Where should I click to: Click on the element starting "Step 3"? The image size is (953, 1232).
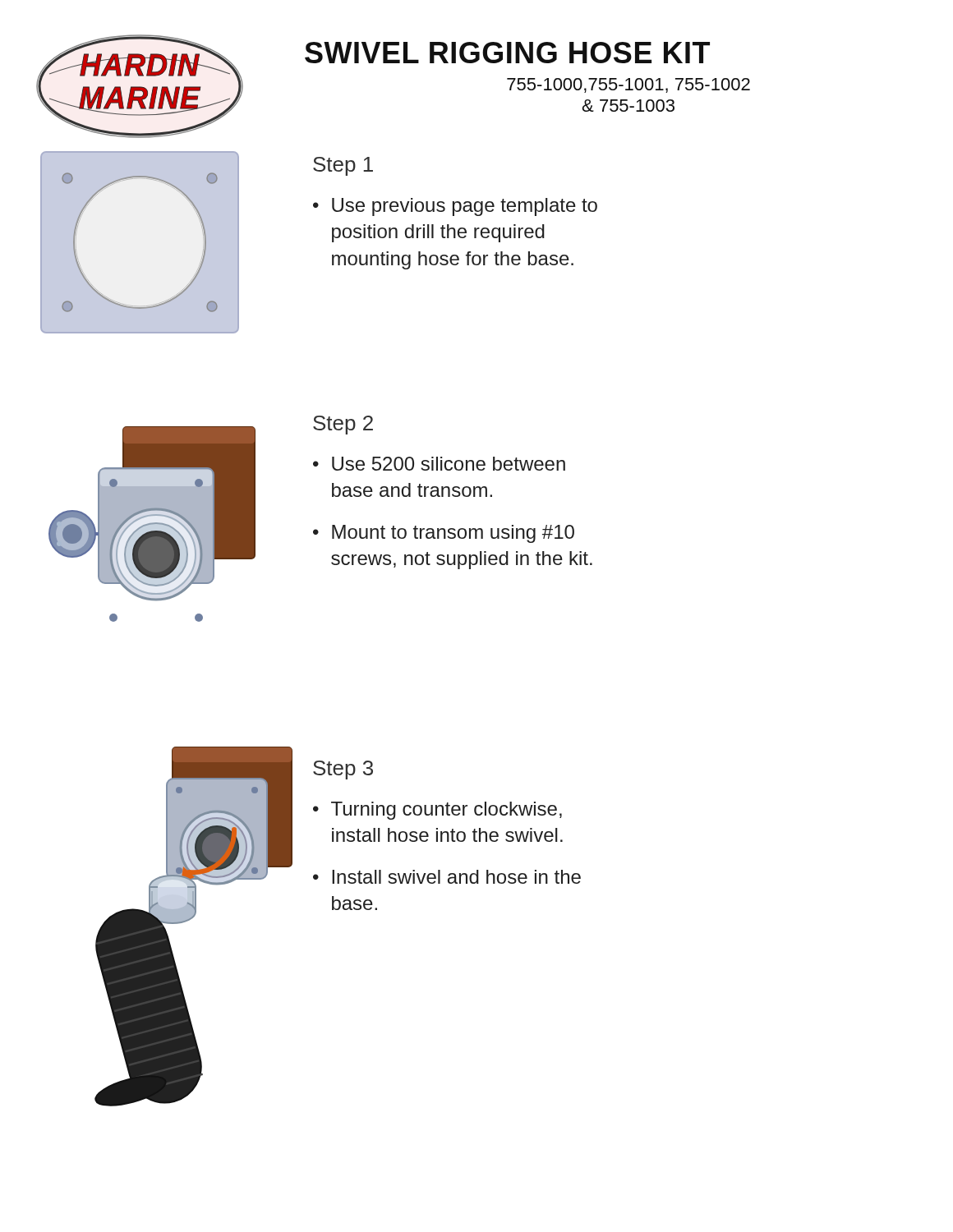pos(343,770)
